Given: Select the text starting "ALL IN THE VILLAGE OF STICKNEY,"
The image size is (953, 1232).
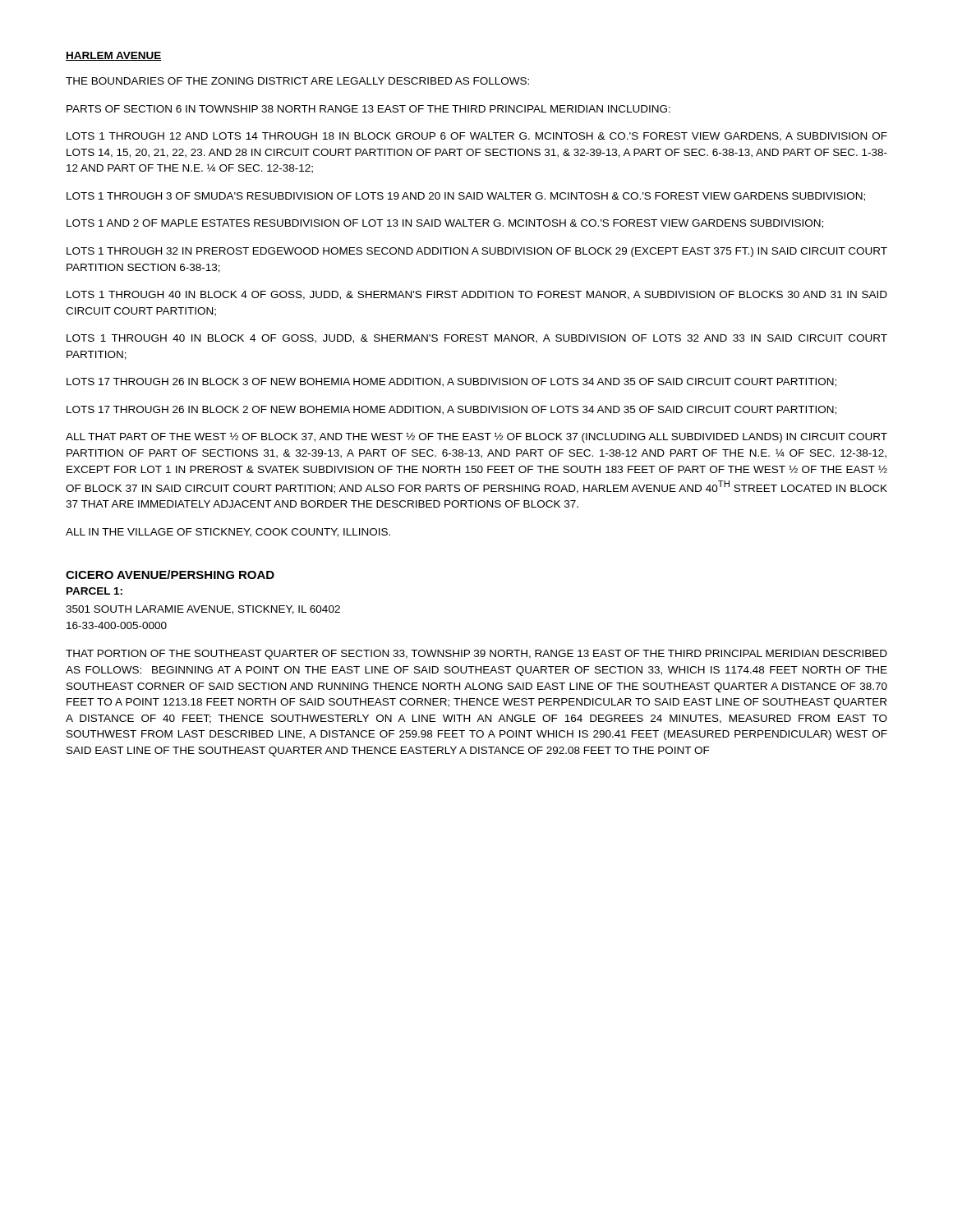Looking at the screenshot, I should [229, 532].
